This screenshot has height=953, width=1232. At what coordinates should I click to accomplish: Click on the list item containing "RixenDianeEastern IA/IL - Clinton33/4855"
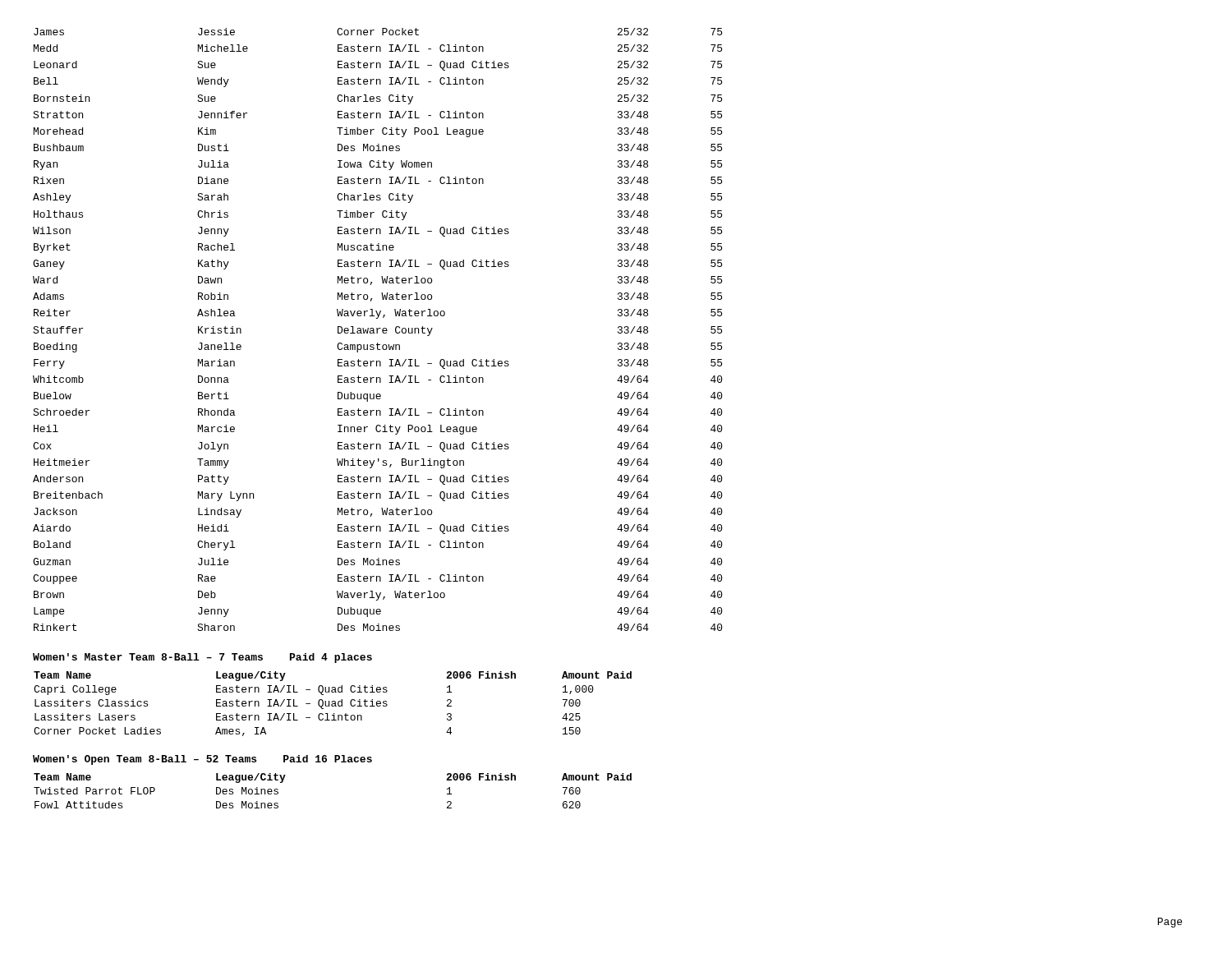(x=378, y=182)
